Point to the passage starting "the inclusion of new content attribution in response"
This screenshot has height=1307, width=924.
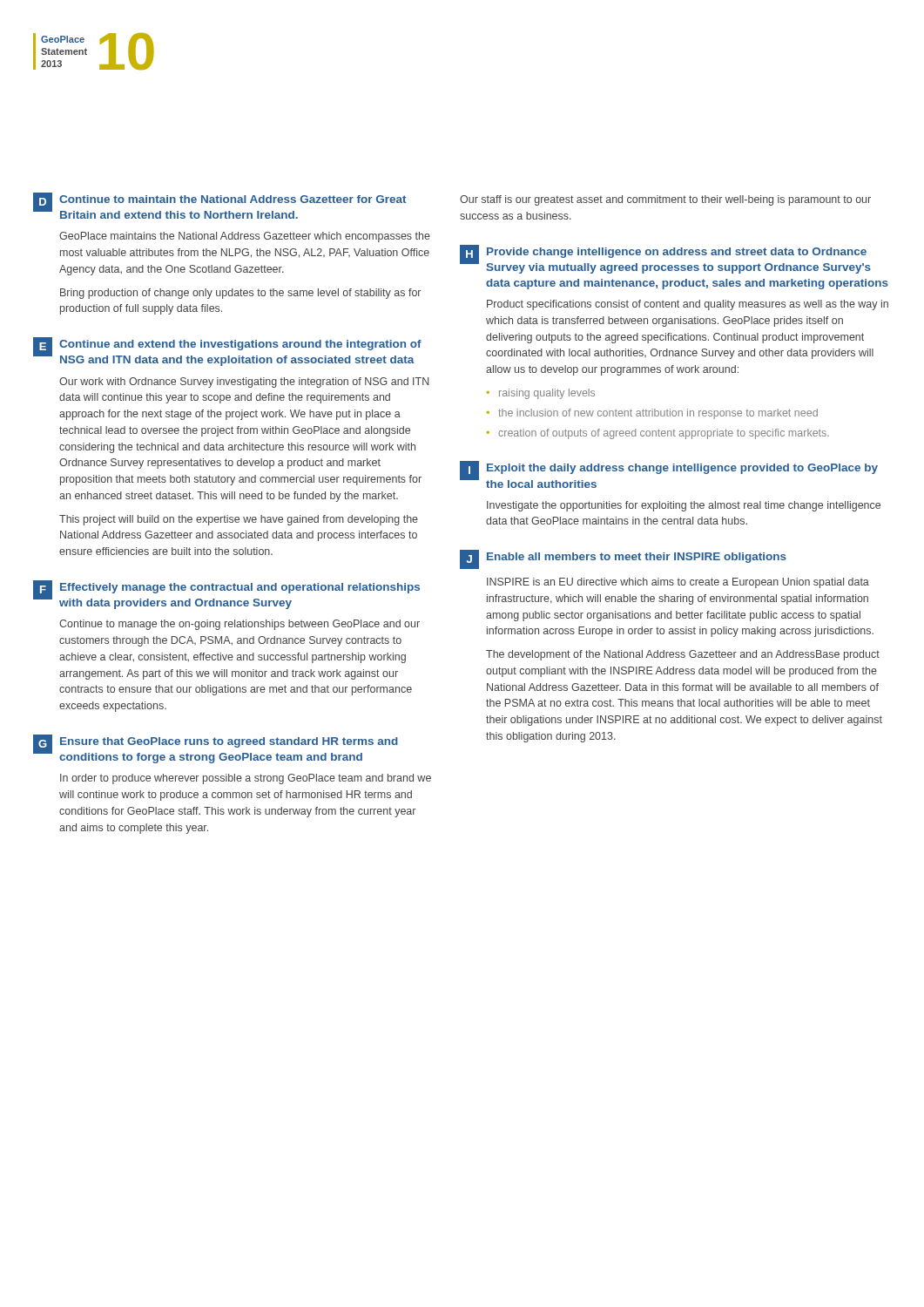tap(658, 413)
